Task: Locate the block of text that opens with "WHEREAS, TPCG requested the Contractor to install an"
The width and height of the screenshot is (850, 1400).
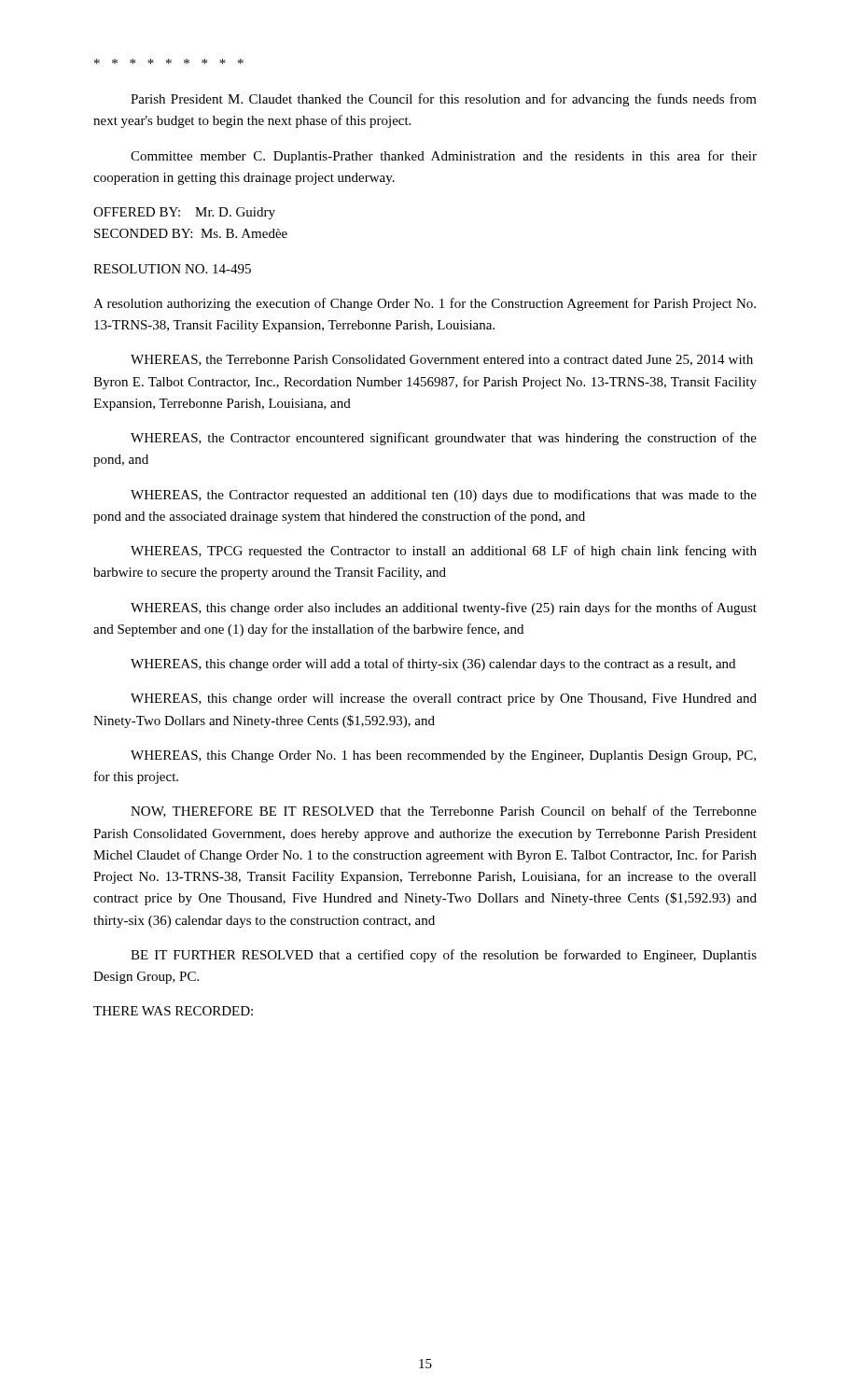Action: coord(425,562)
